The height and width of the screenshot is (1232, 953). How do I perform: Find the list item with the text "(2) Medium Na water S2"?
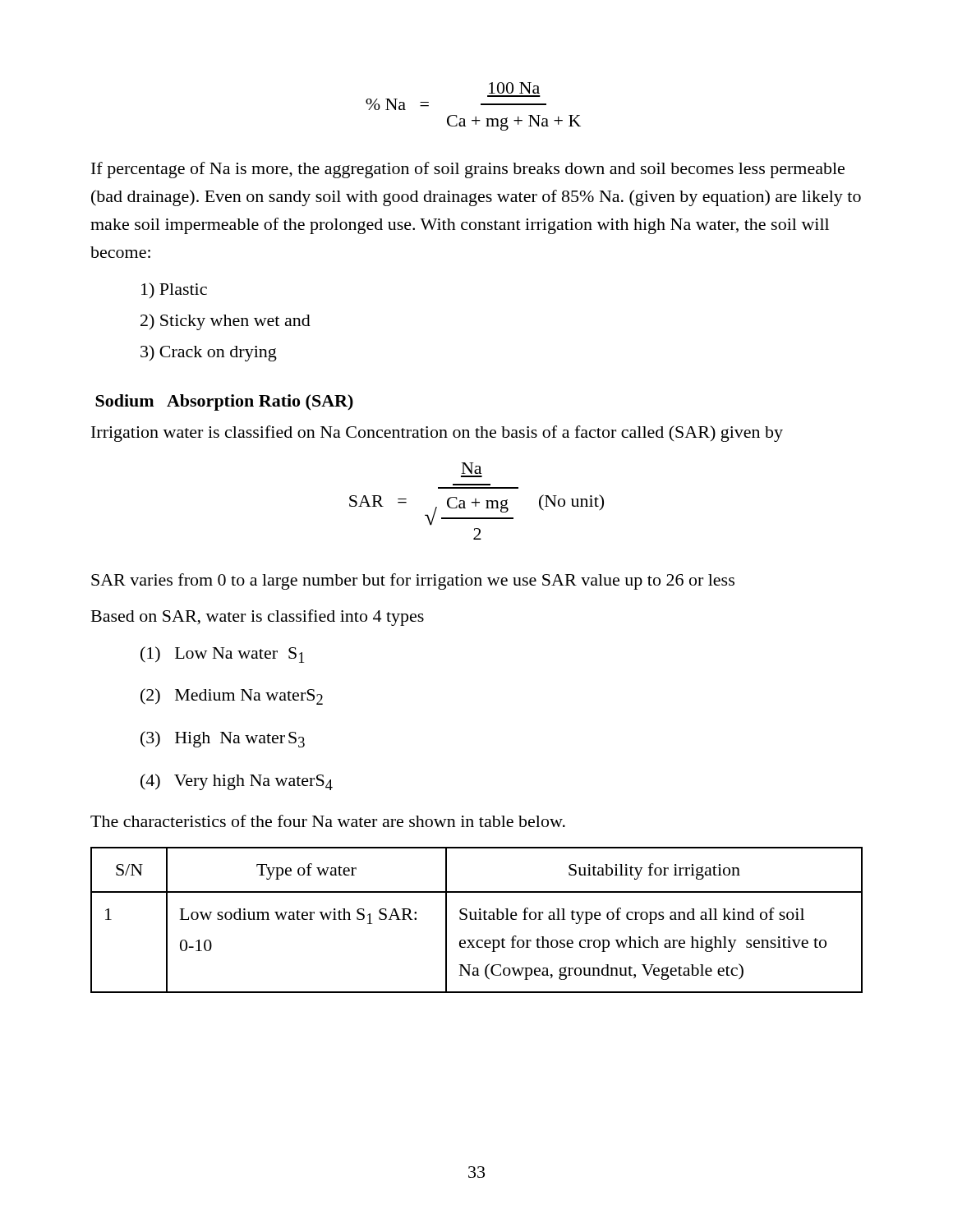(232, 697)
